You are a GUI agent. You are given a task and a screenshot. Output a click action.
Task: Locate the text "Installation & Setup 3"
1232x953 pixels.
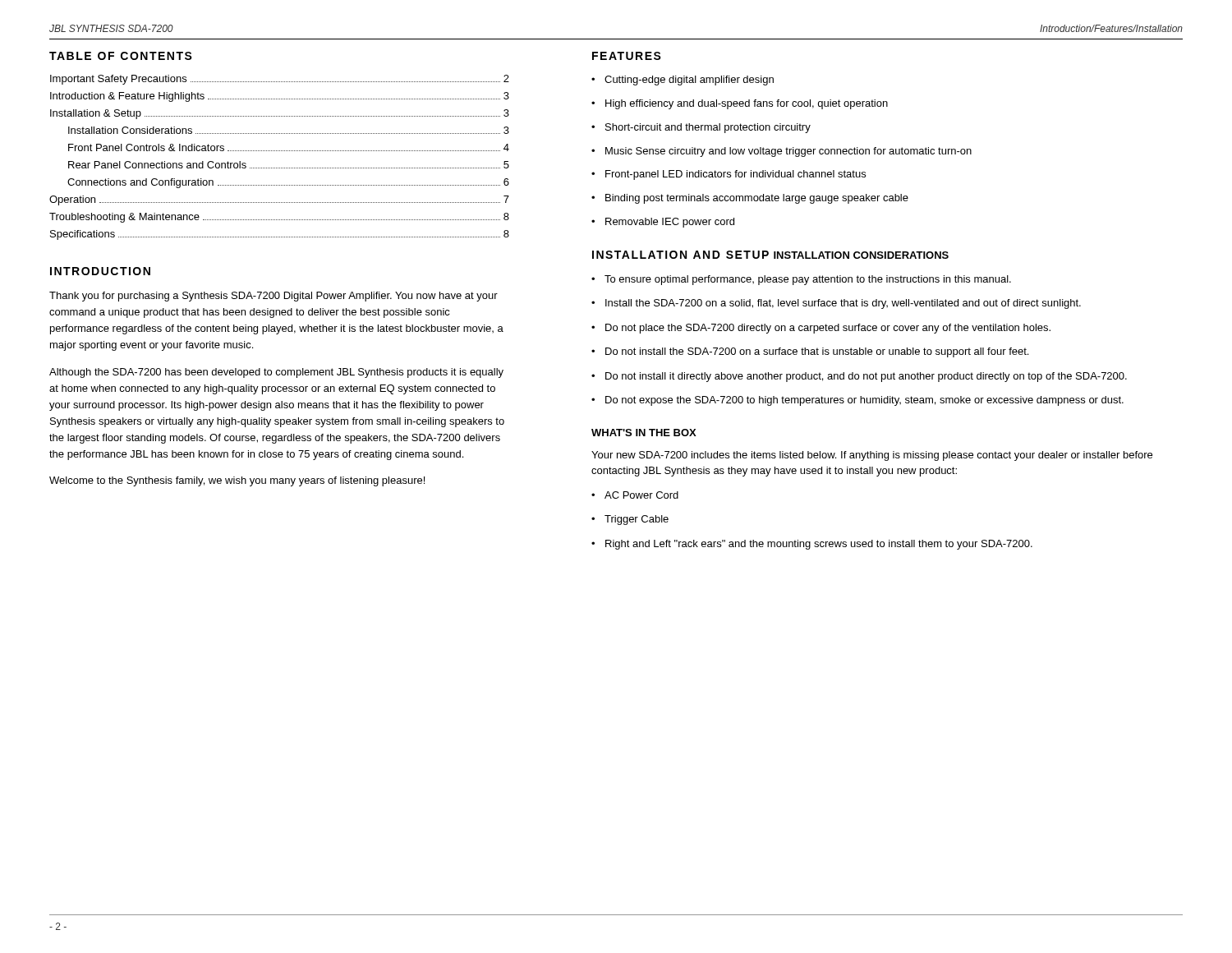[x=279, y=113]
